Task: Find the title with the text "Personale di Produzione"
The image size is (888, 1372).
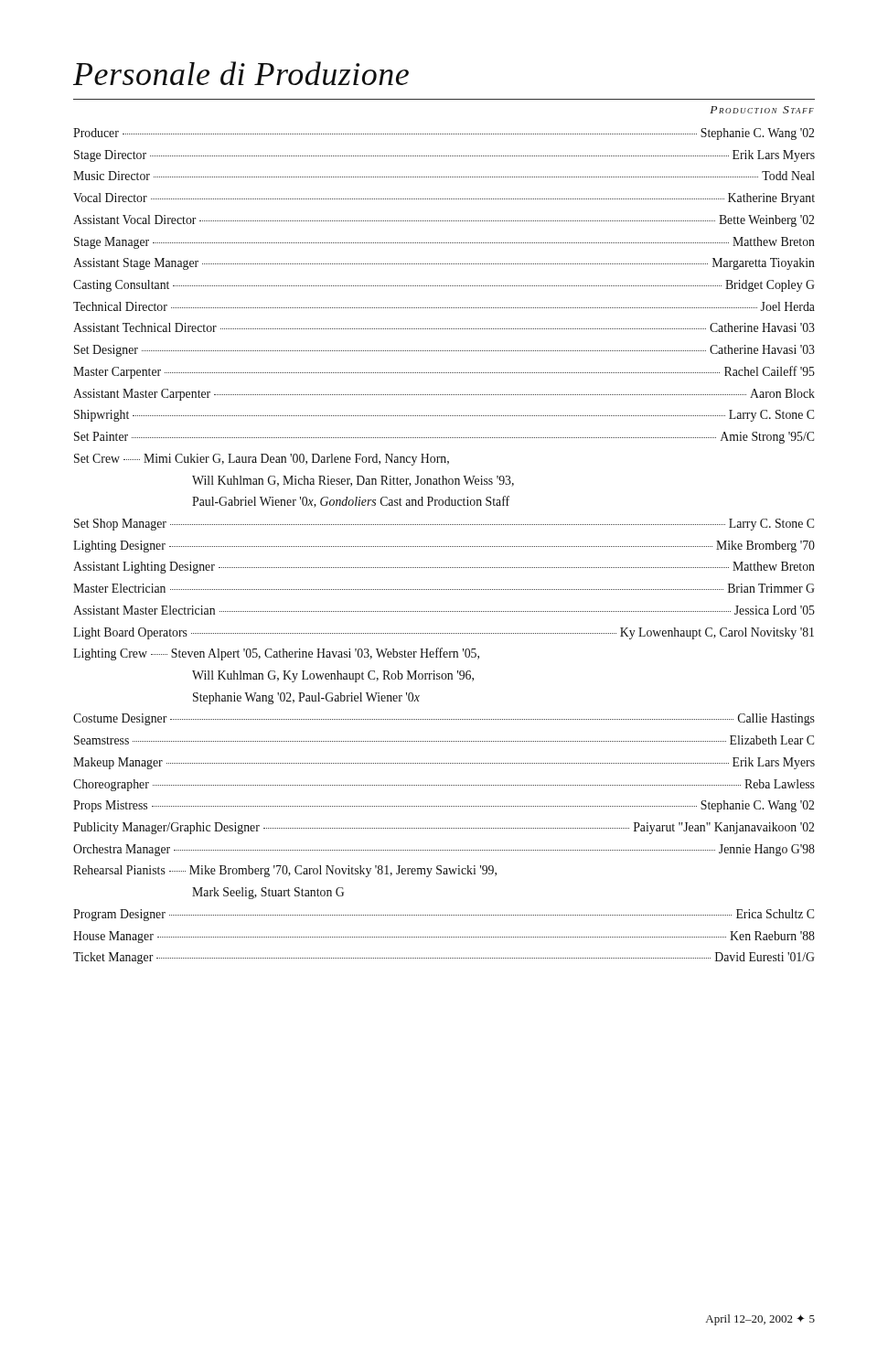Action: pos(241,73)
